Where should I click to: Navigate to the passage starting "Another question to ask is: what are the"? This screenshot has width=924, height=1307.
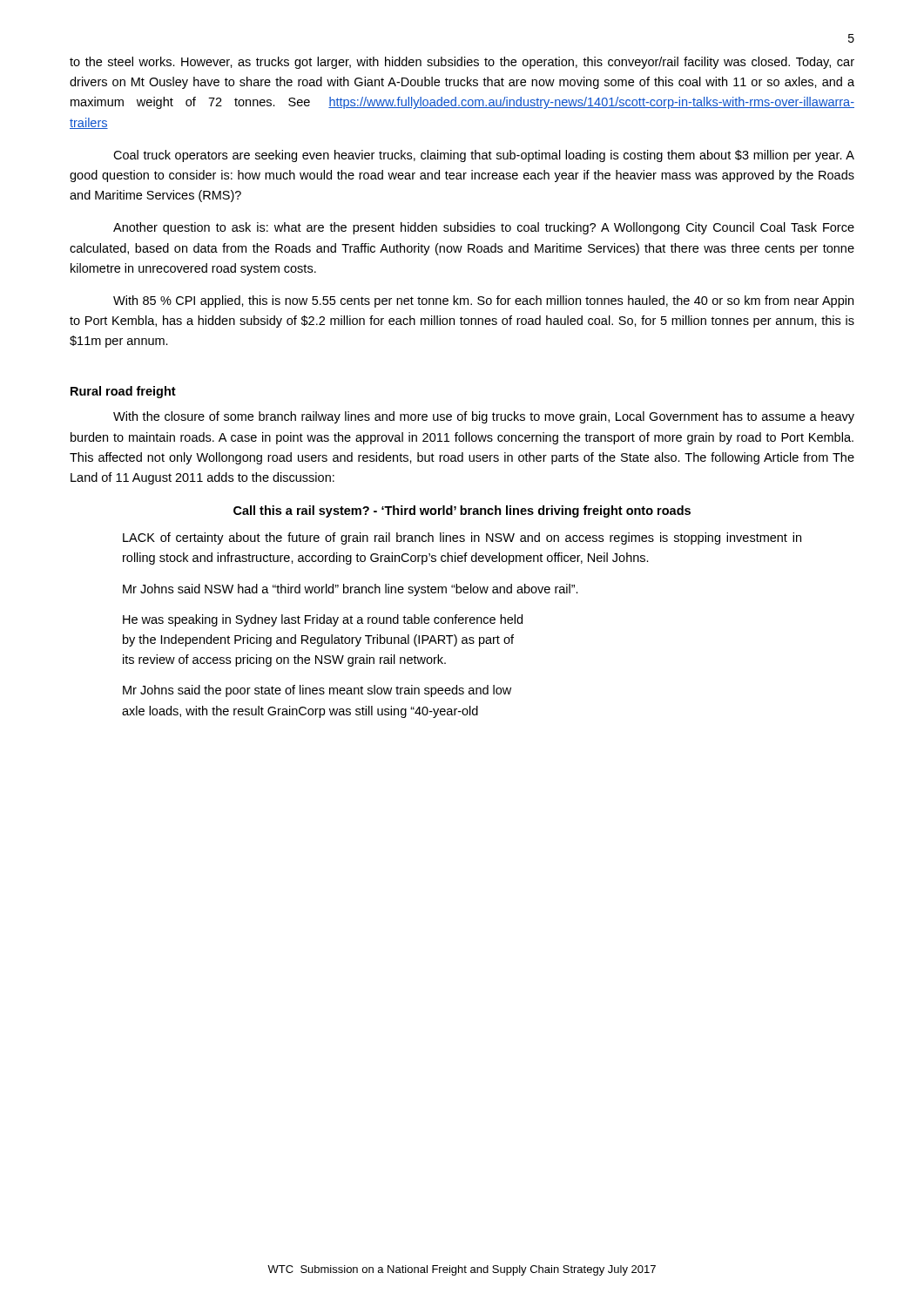pyautogui.click(x=462, y=248)
